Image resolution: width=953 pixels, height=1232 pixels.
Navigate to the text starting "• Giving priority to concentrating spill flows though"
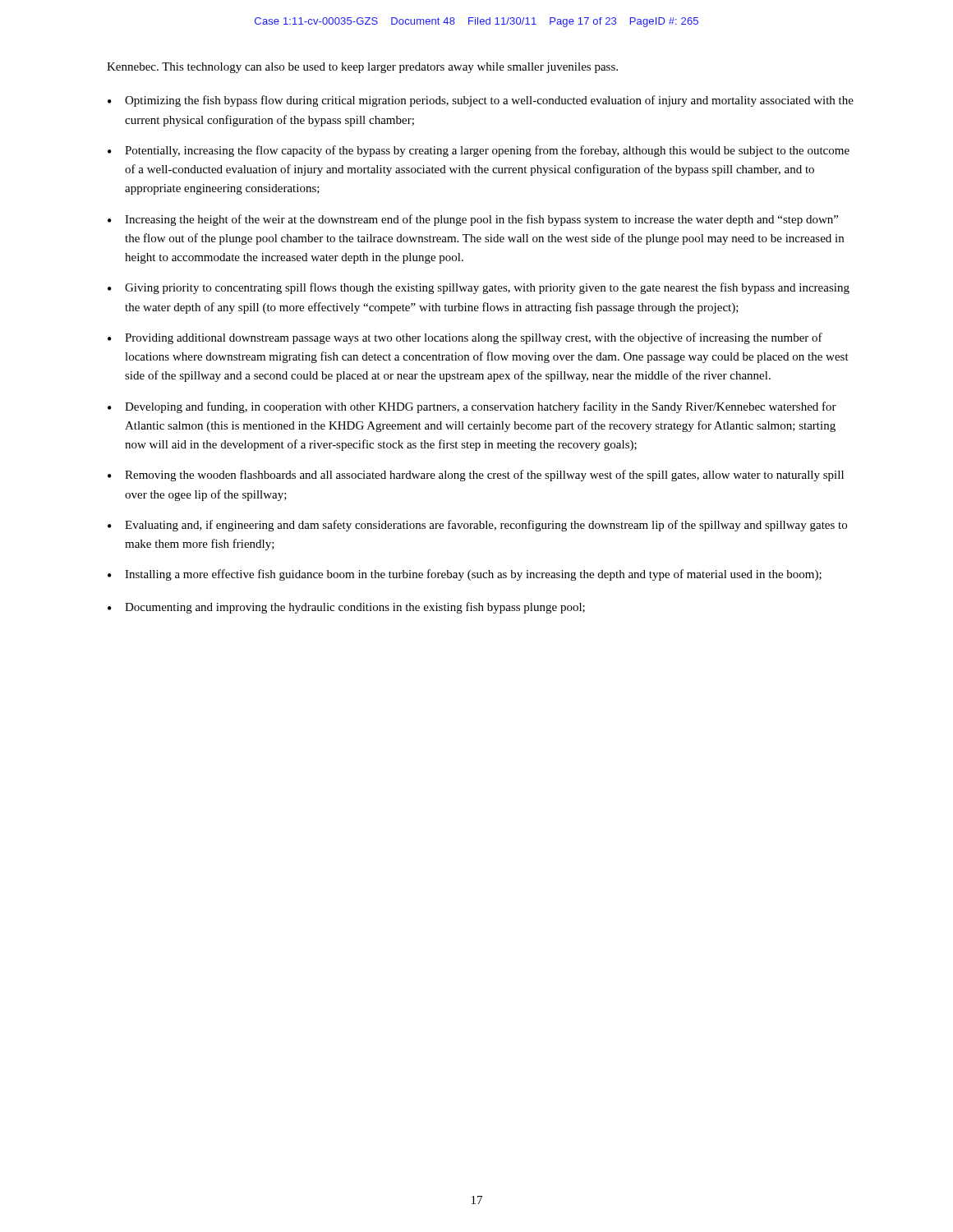(481, 298)
